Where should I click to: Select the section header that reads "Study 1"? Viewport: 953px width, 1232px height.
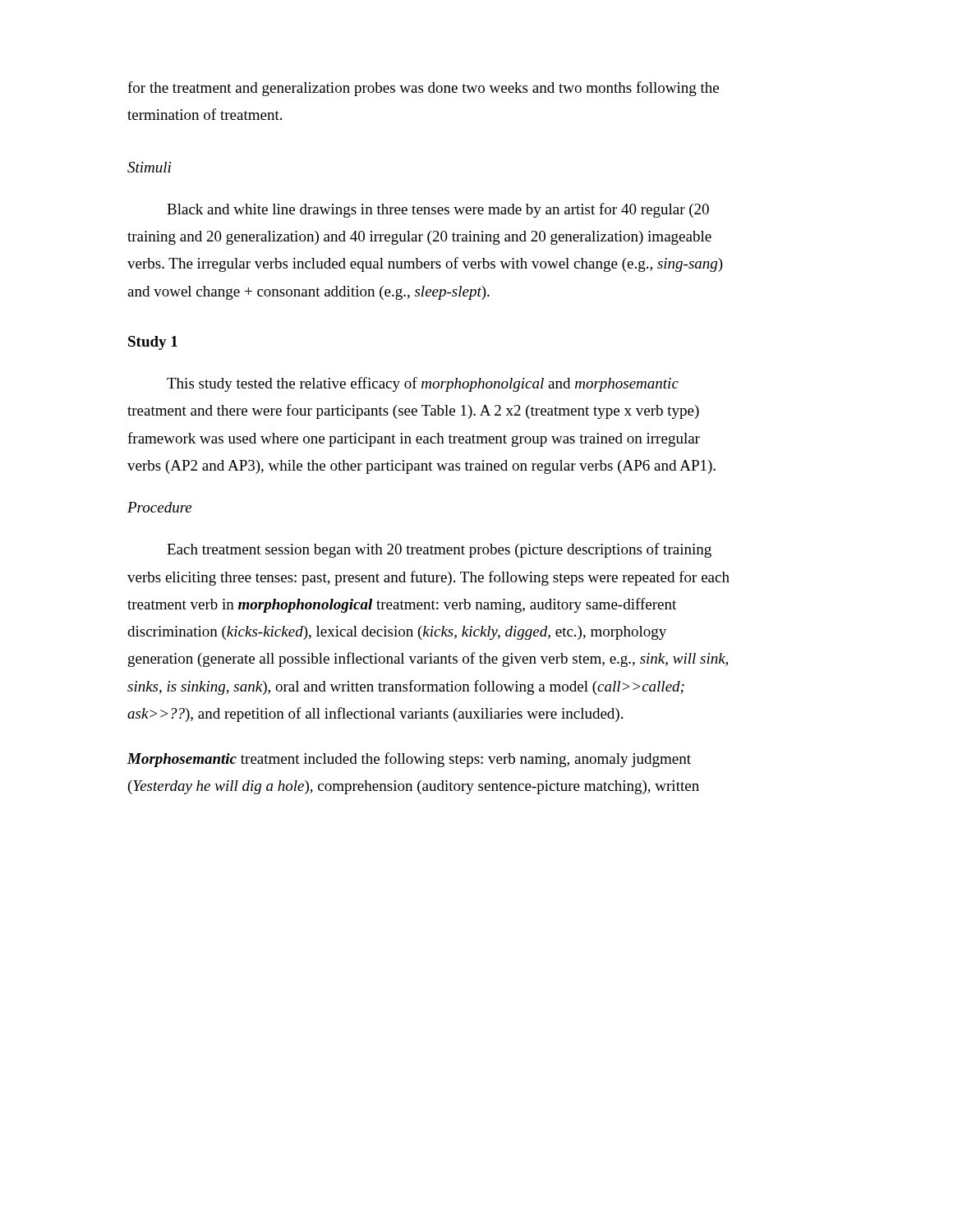click(x=153, y=341)
